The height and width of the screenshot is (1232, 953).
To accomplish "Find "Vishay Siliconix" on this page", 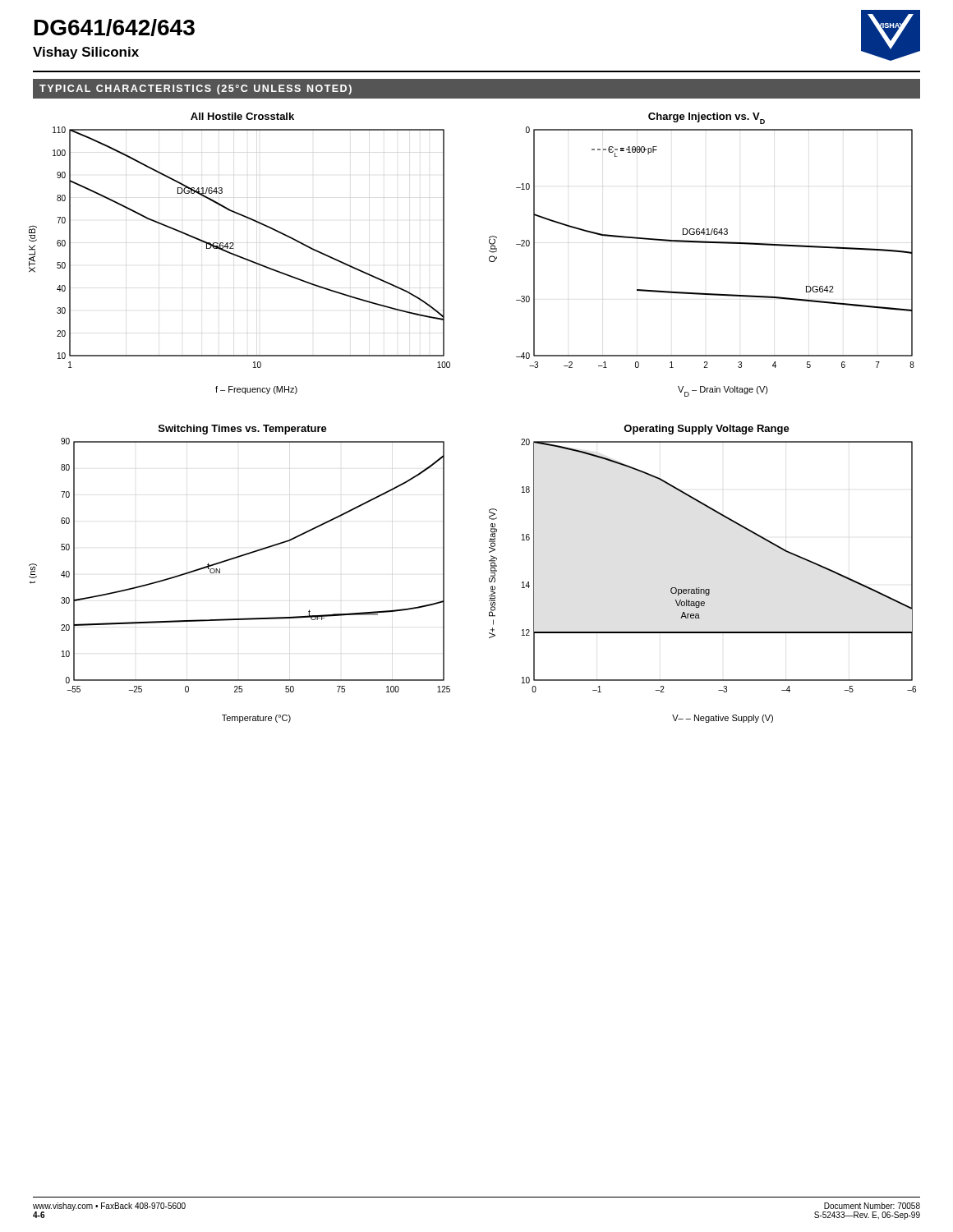I will [86, 52].
